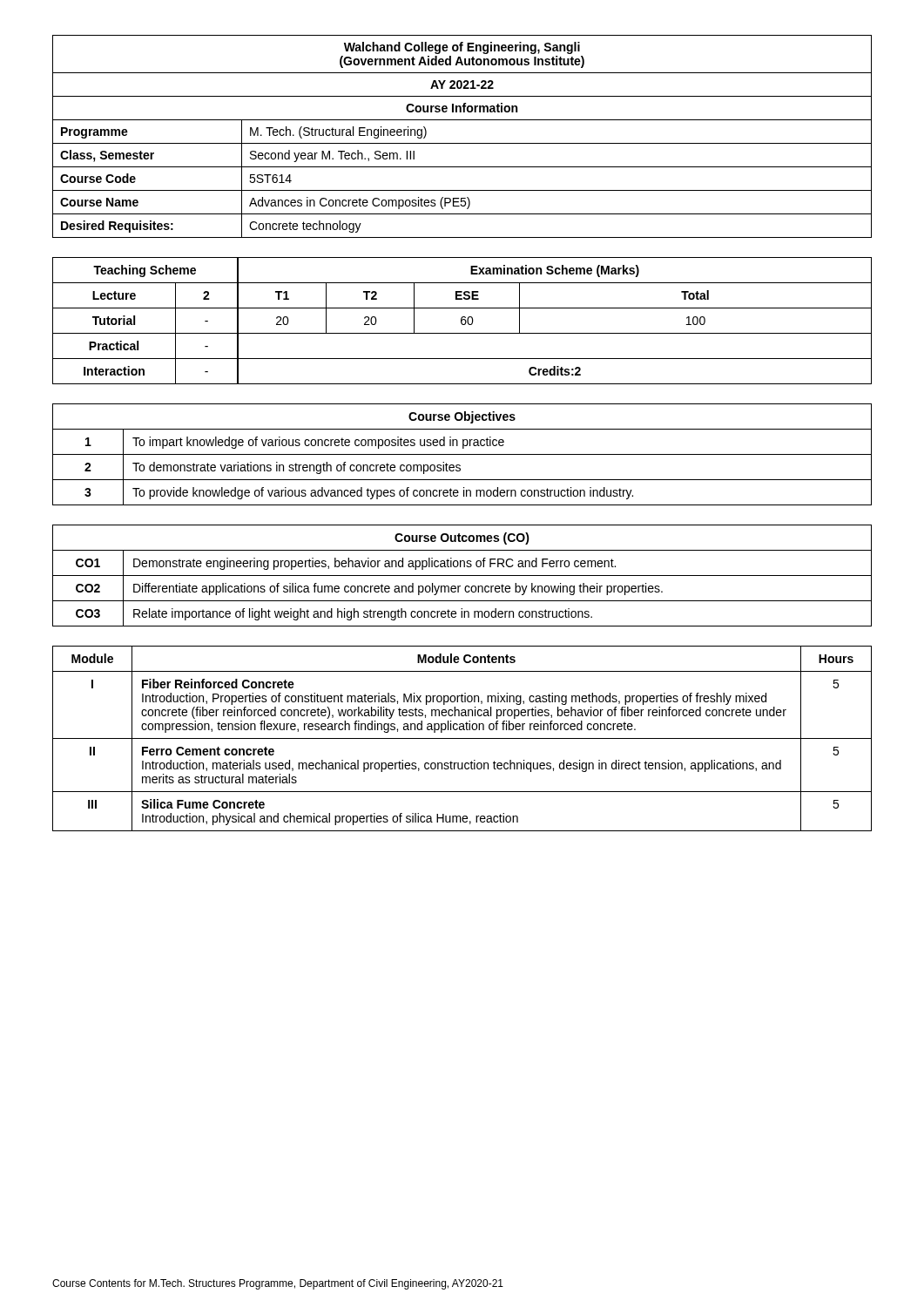Select the table that reads "Class, Semester"
924x1307 pixels.
pyautogui.click(x=462, y=136)
